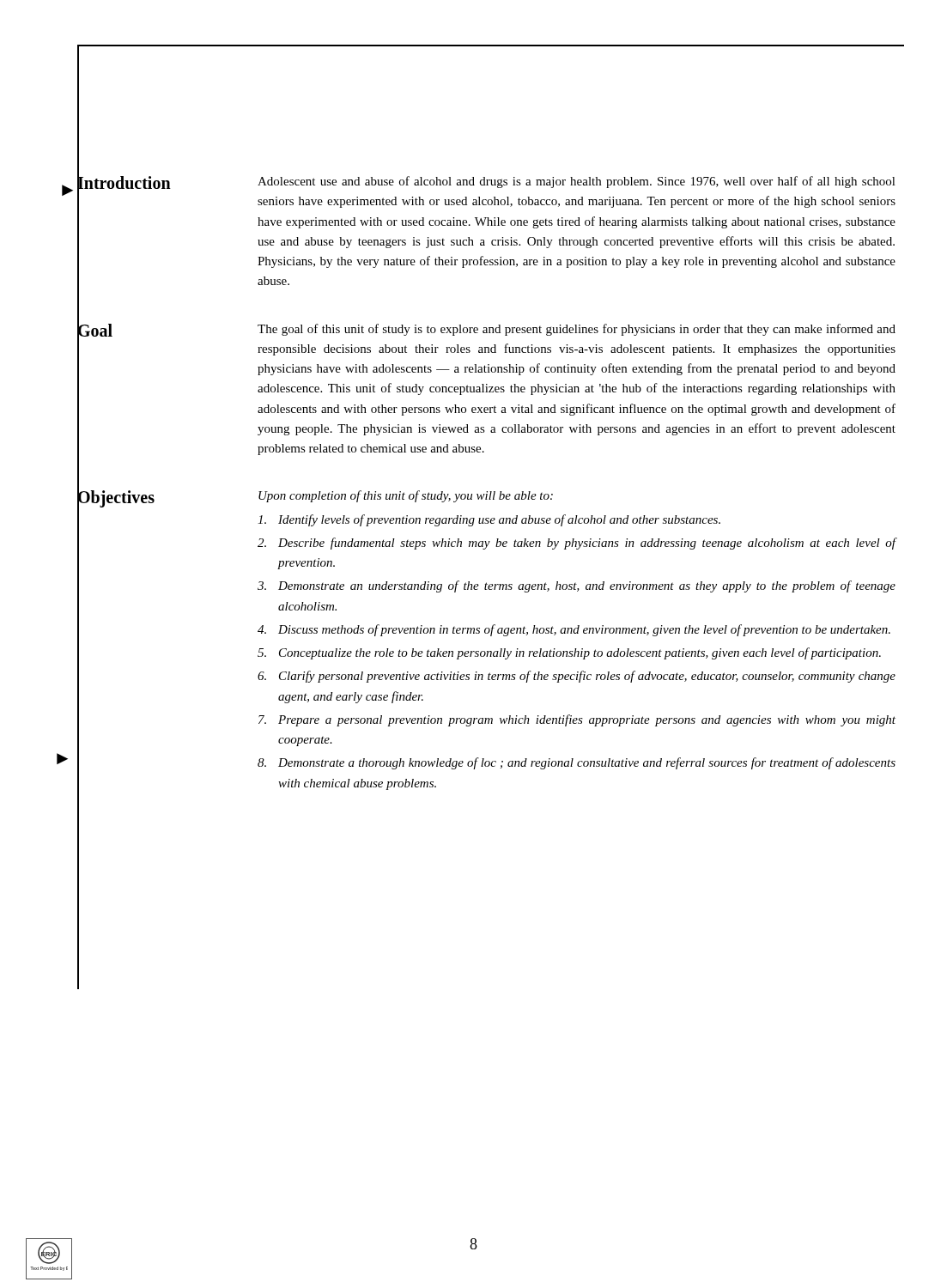
Task: Point to the block beginning "6. Clarify personal preventive"
Action: pos(577,687)
